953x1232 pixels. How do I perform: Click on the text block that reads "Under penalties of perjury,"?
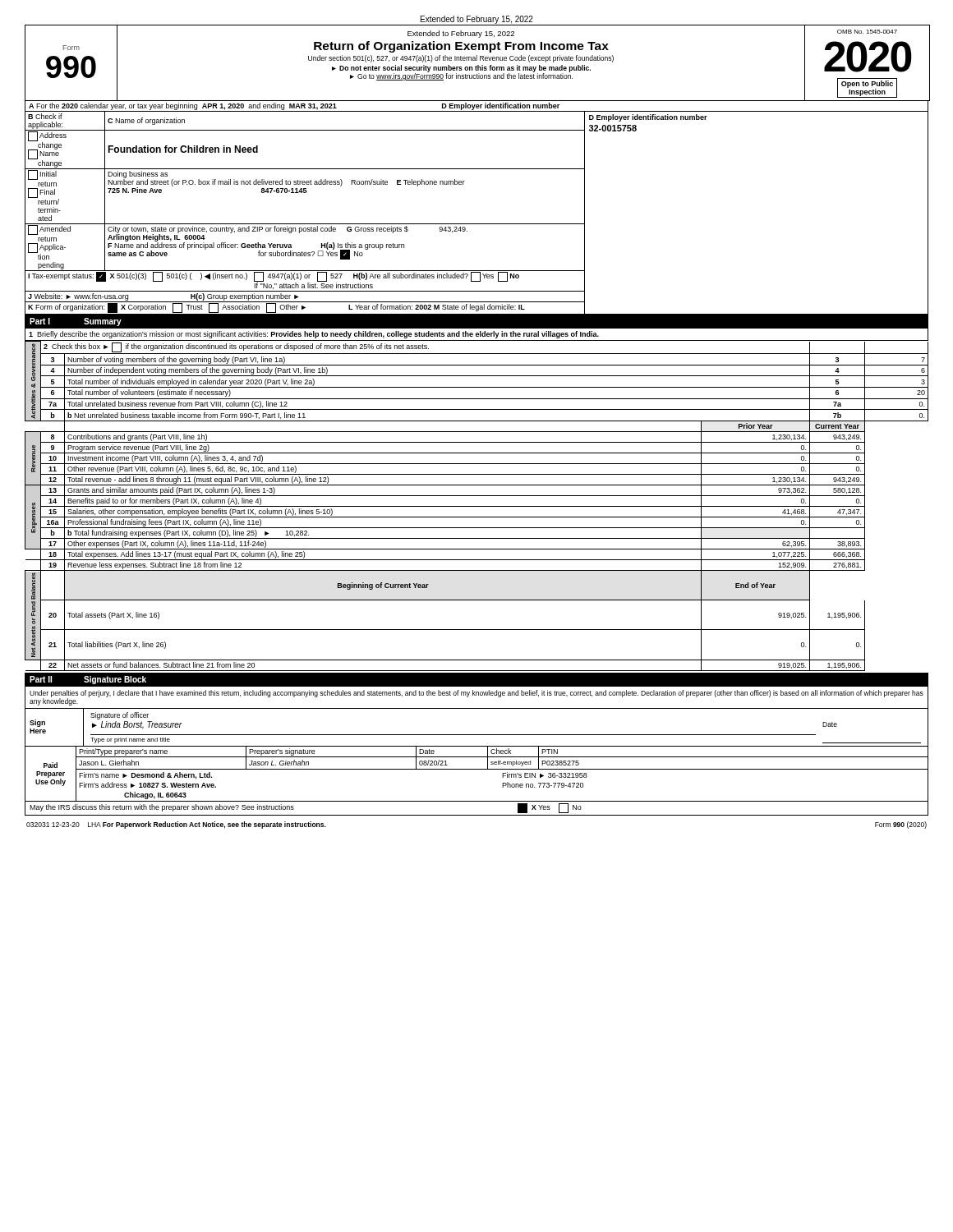(x=476, y=697)
